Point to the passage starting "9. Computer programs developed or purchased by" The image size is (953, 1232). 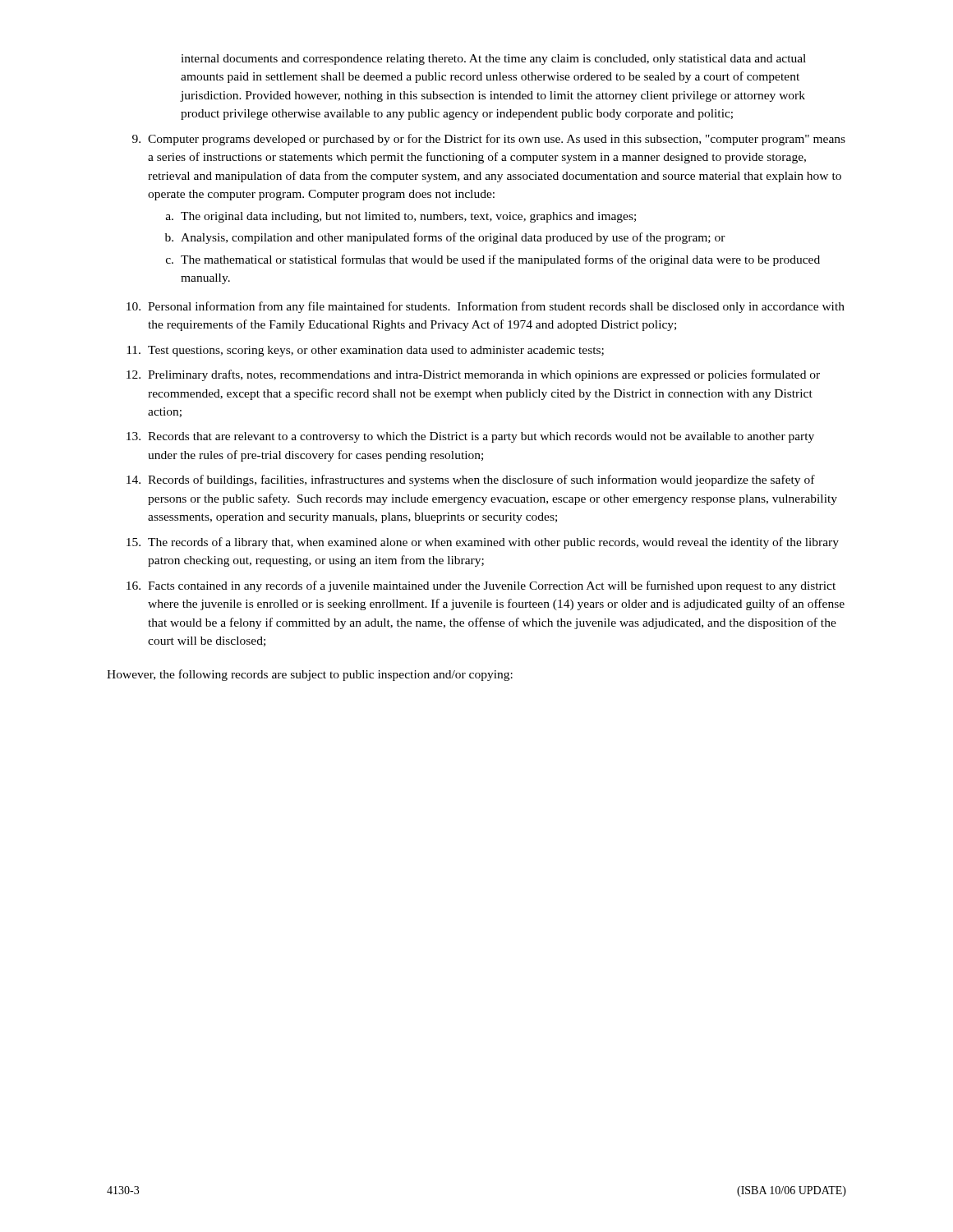click(x=476, y=210)
